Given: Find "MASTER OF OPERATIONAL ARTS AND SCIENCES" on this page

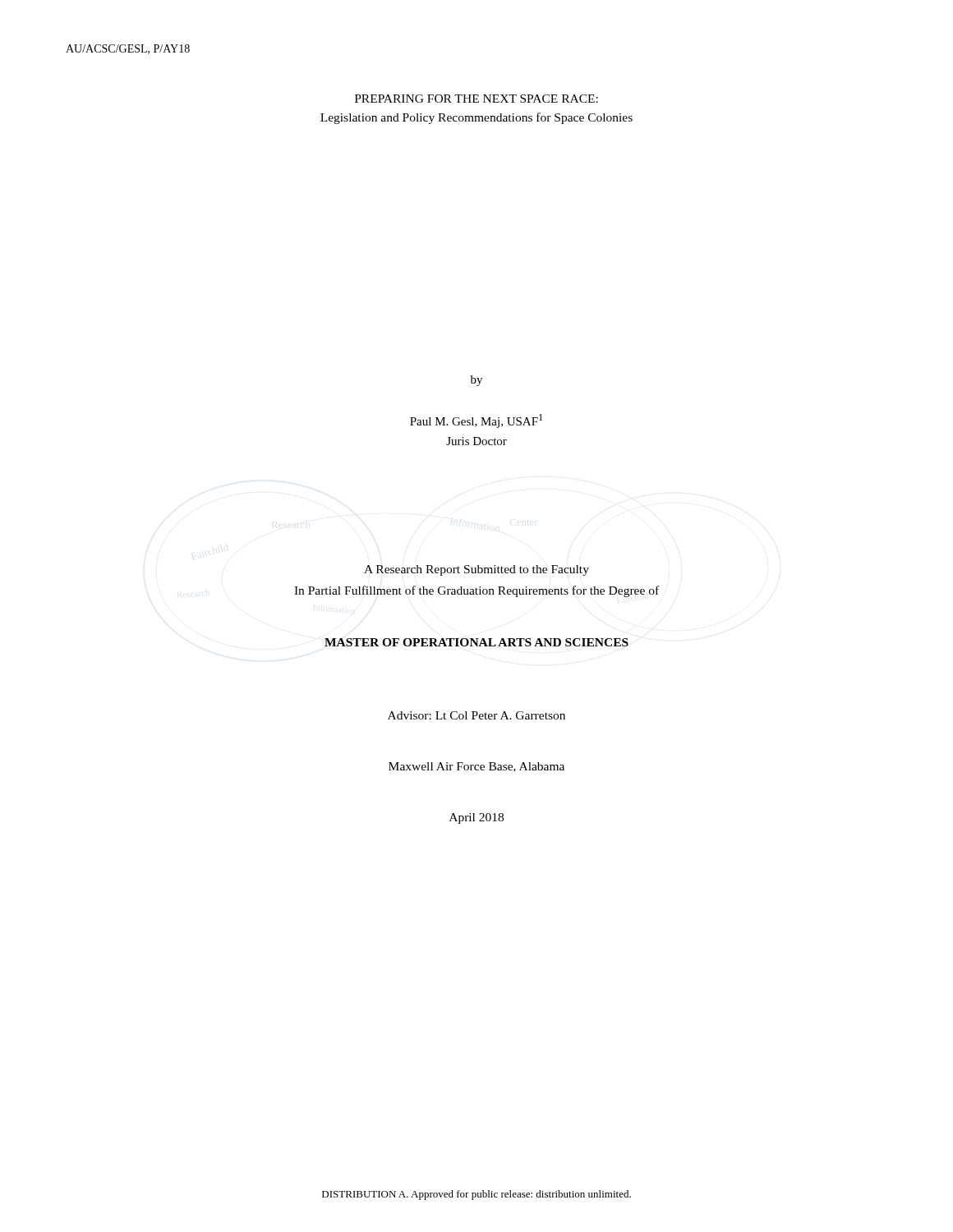Looking at the screenshot, I should coord(476,642).
